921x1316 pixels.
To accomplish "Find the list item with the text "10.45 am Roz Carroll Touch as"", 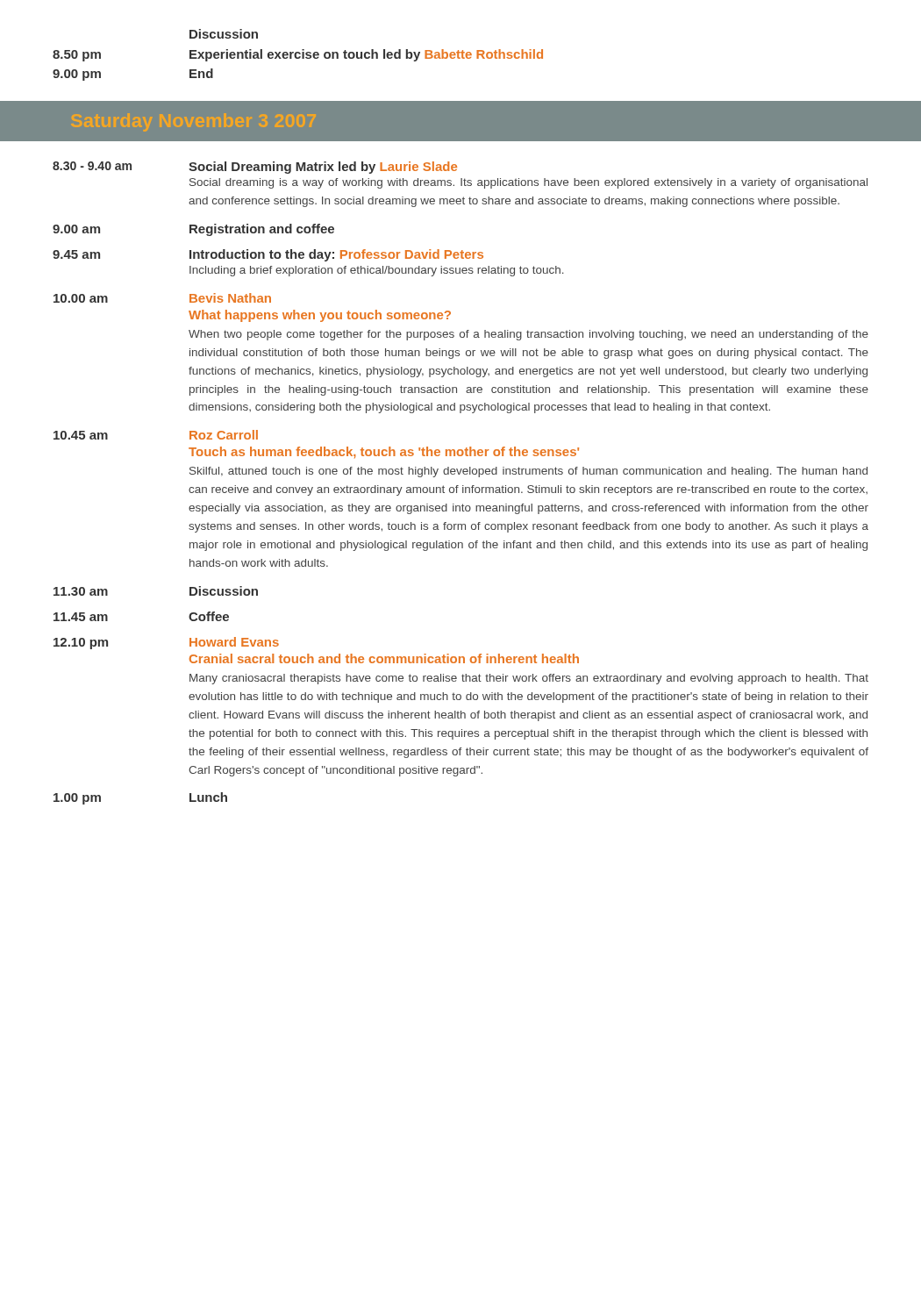I will coord(460,500).
